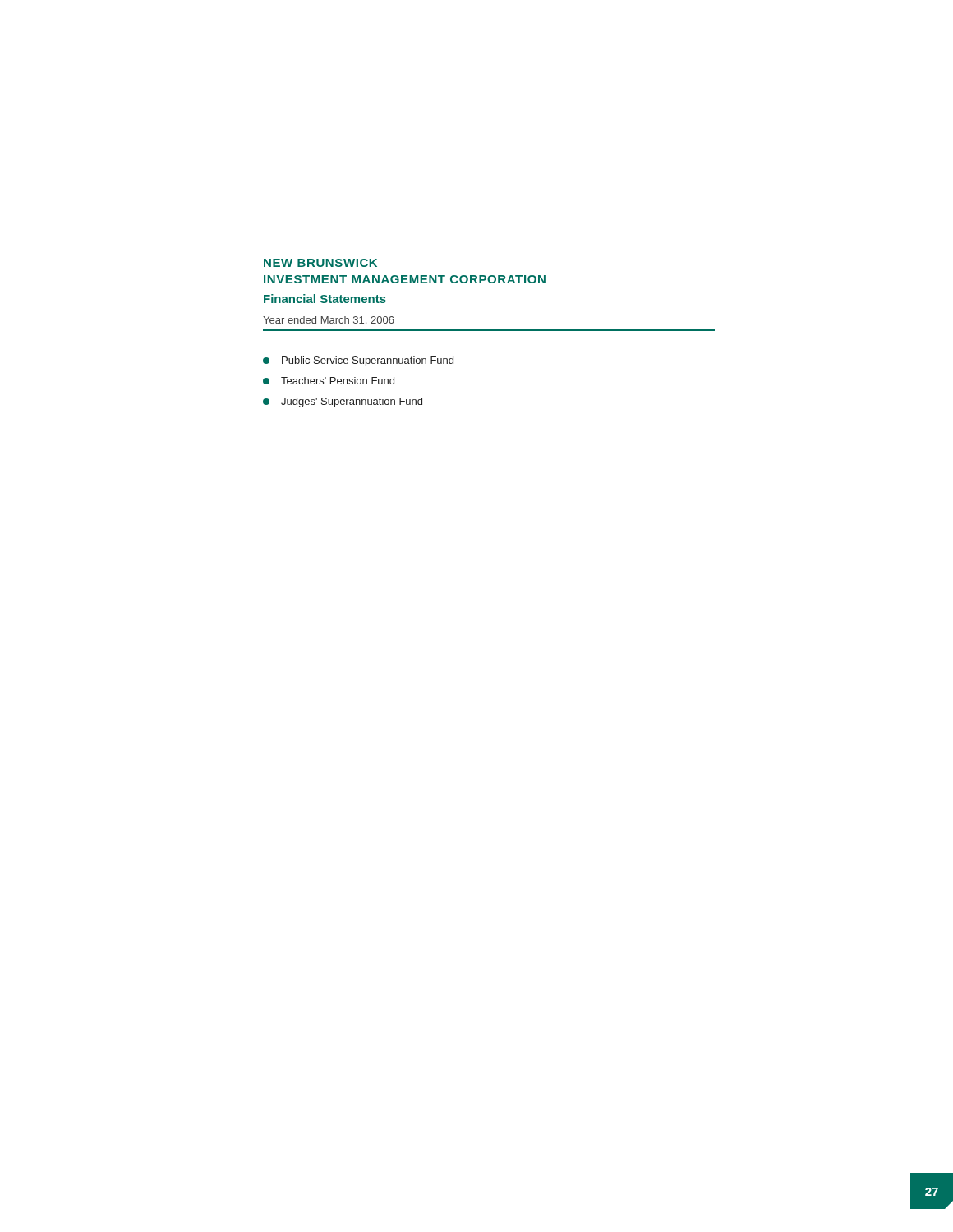953x1232 pixels.
Task: Select the element starting "Financial Statements"
Action: point(325,299)
